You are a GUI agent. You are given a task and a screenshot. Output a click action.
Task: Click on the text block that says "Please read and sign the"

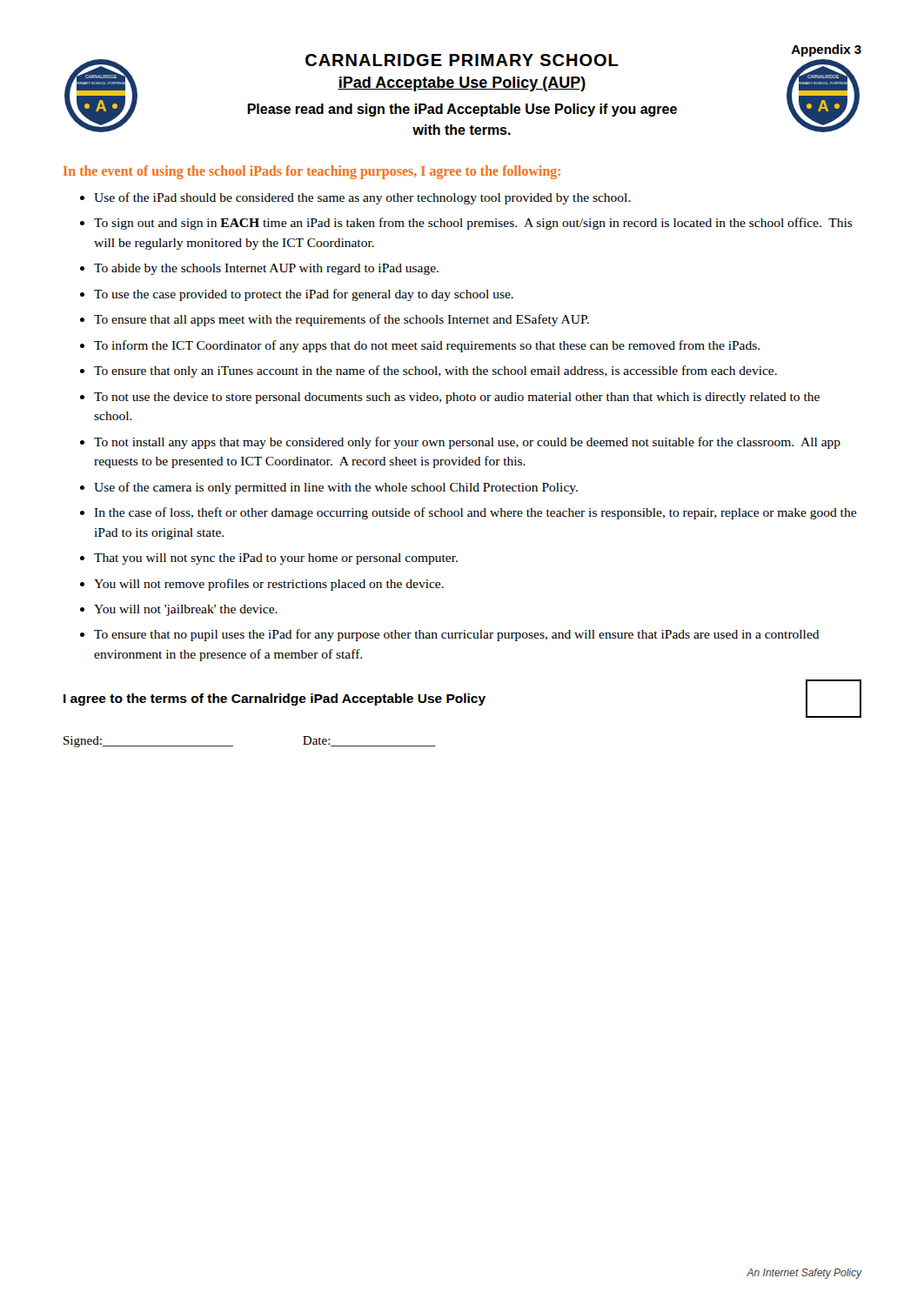coord(462,120)
